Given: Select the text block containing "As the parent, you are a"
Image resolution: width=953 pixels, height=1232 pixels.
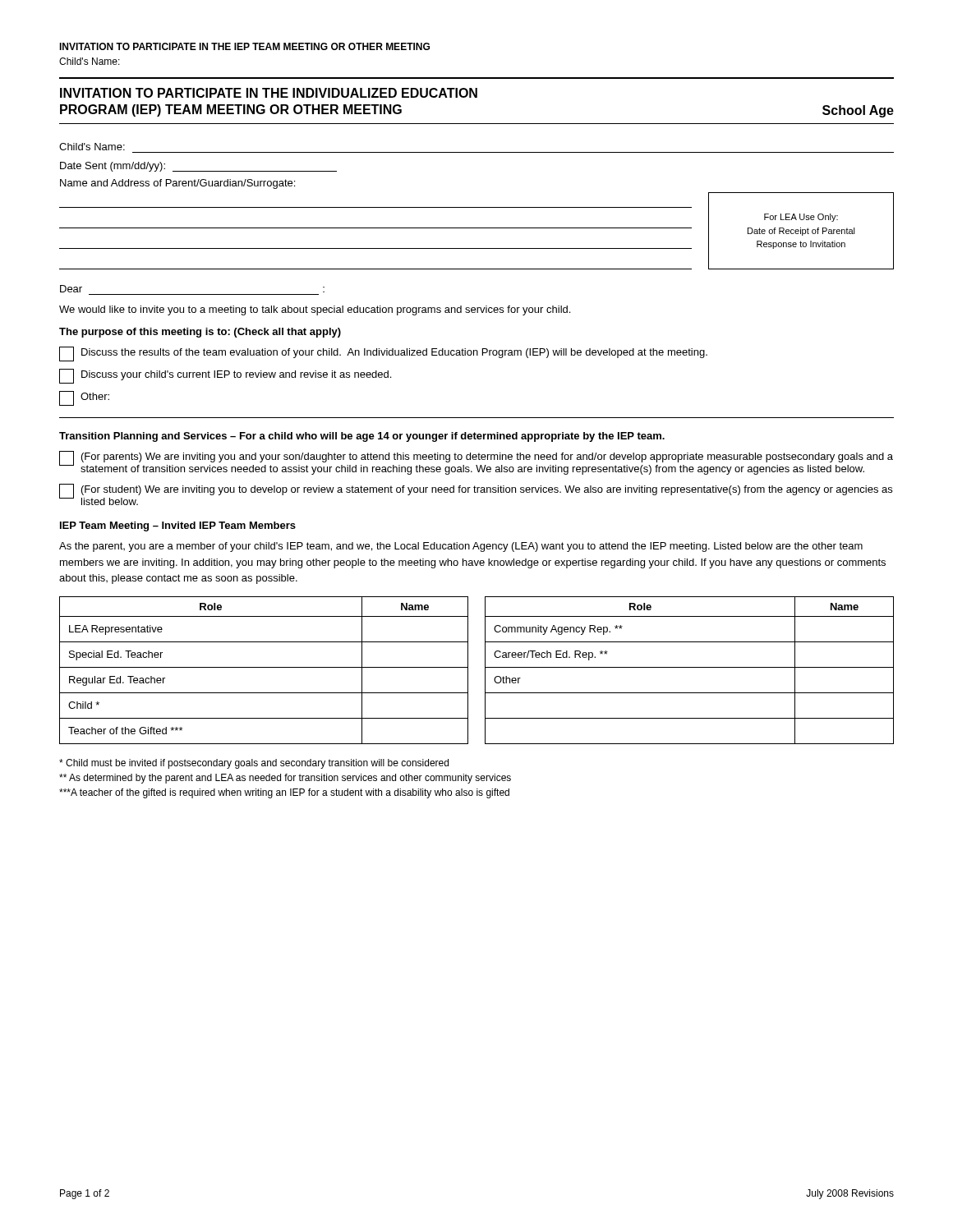Looking at the screenshot, I should coord(473,562).
